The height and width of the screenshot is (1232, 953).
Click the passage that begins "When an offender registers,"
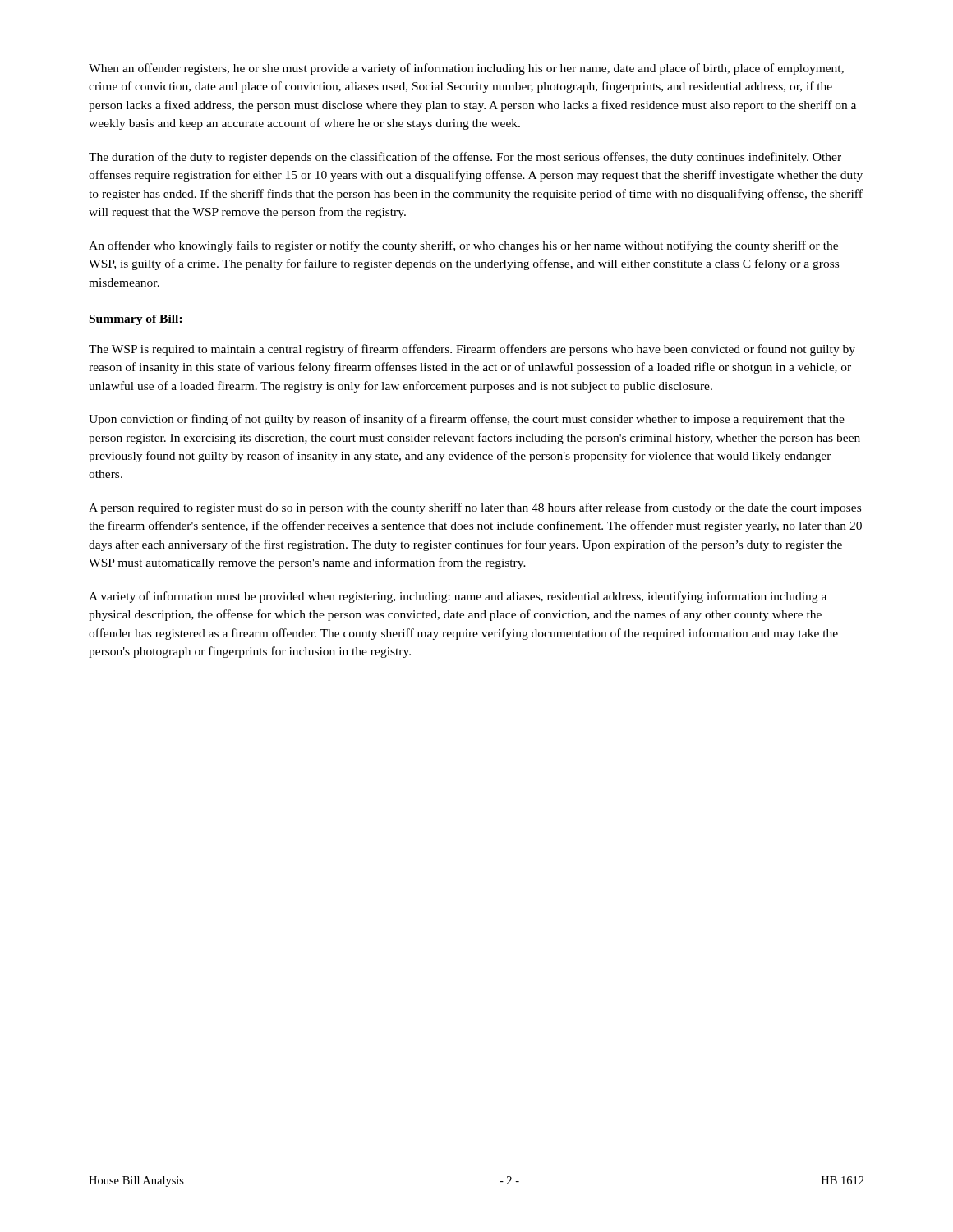click(473, 95)
